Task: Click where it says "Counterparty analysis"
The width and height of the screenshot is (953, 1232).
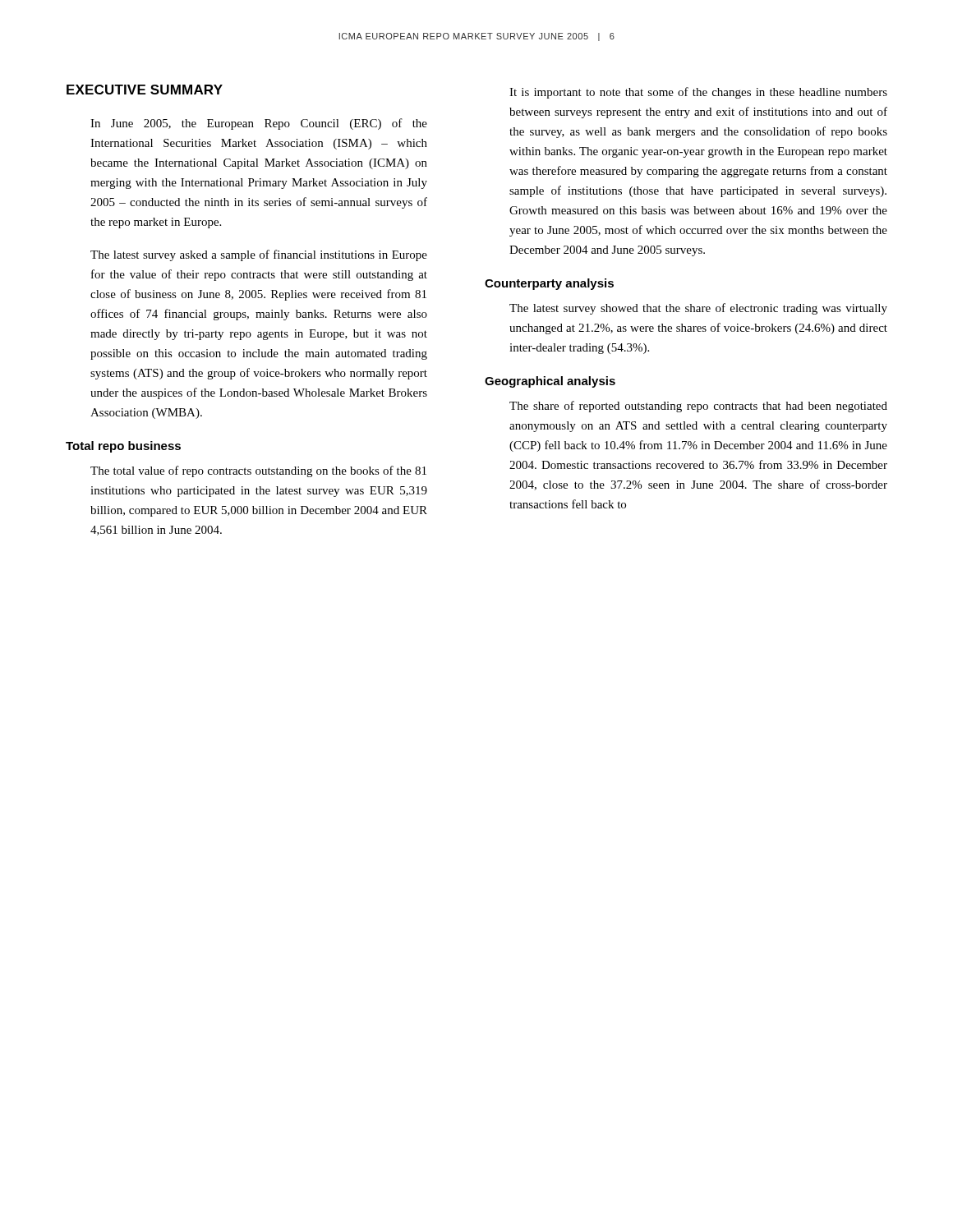Action: point(549,283)
